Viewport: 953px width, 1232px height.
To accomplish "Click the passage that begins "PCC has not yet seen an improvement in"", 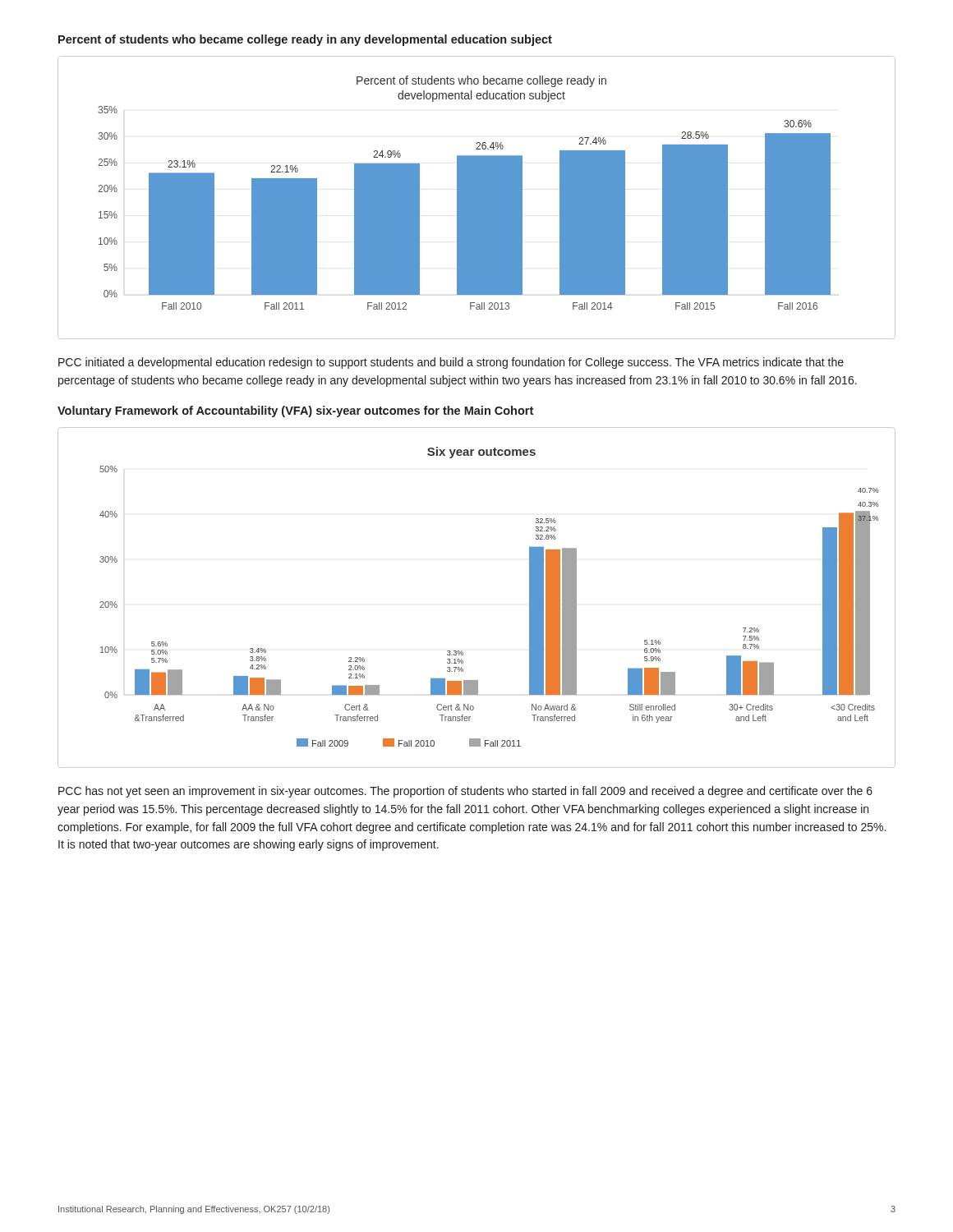I will [472, 818].
